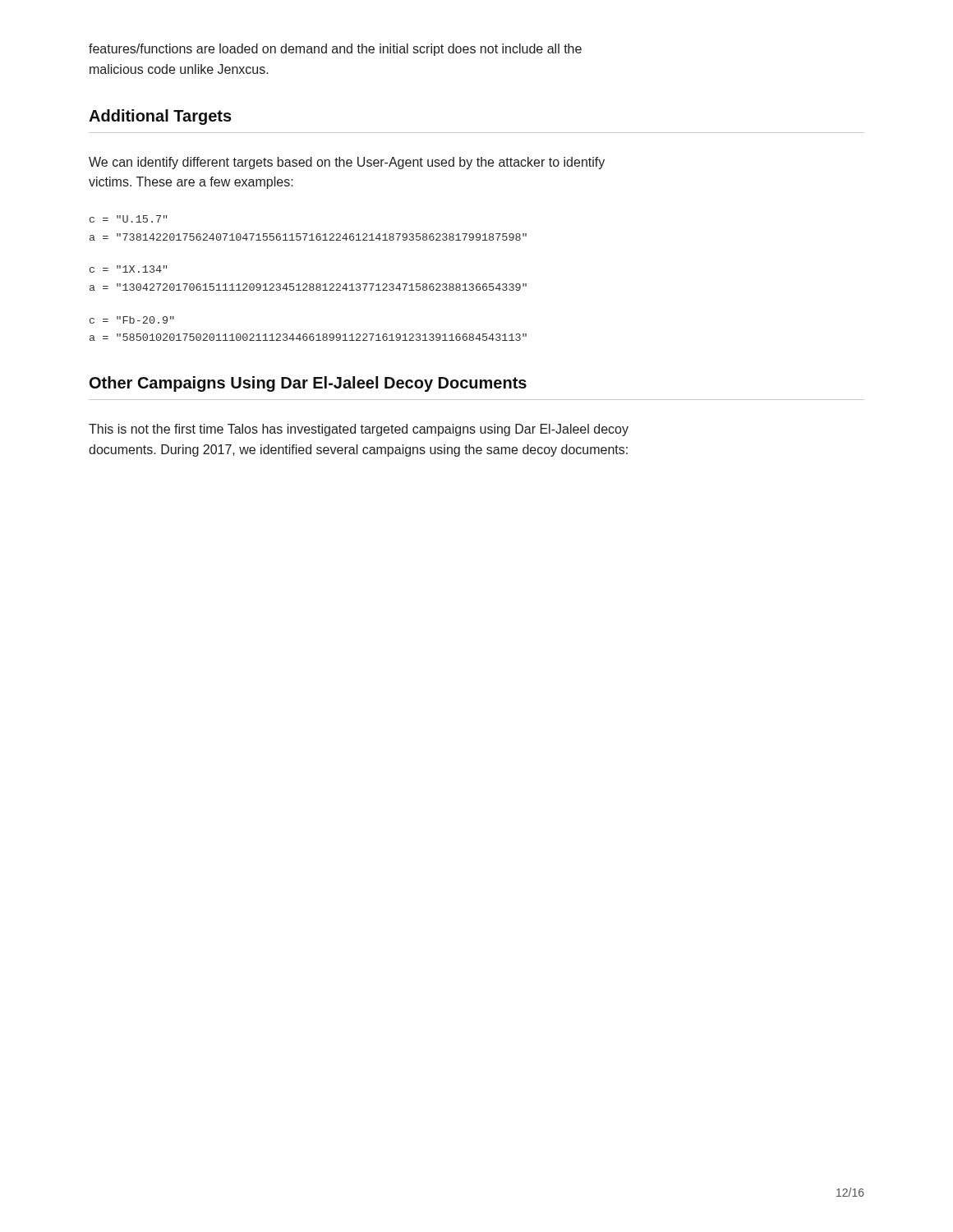The height and width of the screenshot is (1232, 953).
Task: Where does it say "Other Campaigns Using Dar El-Jaleel Decoy Documents"?
Action: (x=476, y=387)
